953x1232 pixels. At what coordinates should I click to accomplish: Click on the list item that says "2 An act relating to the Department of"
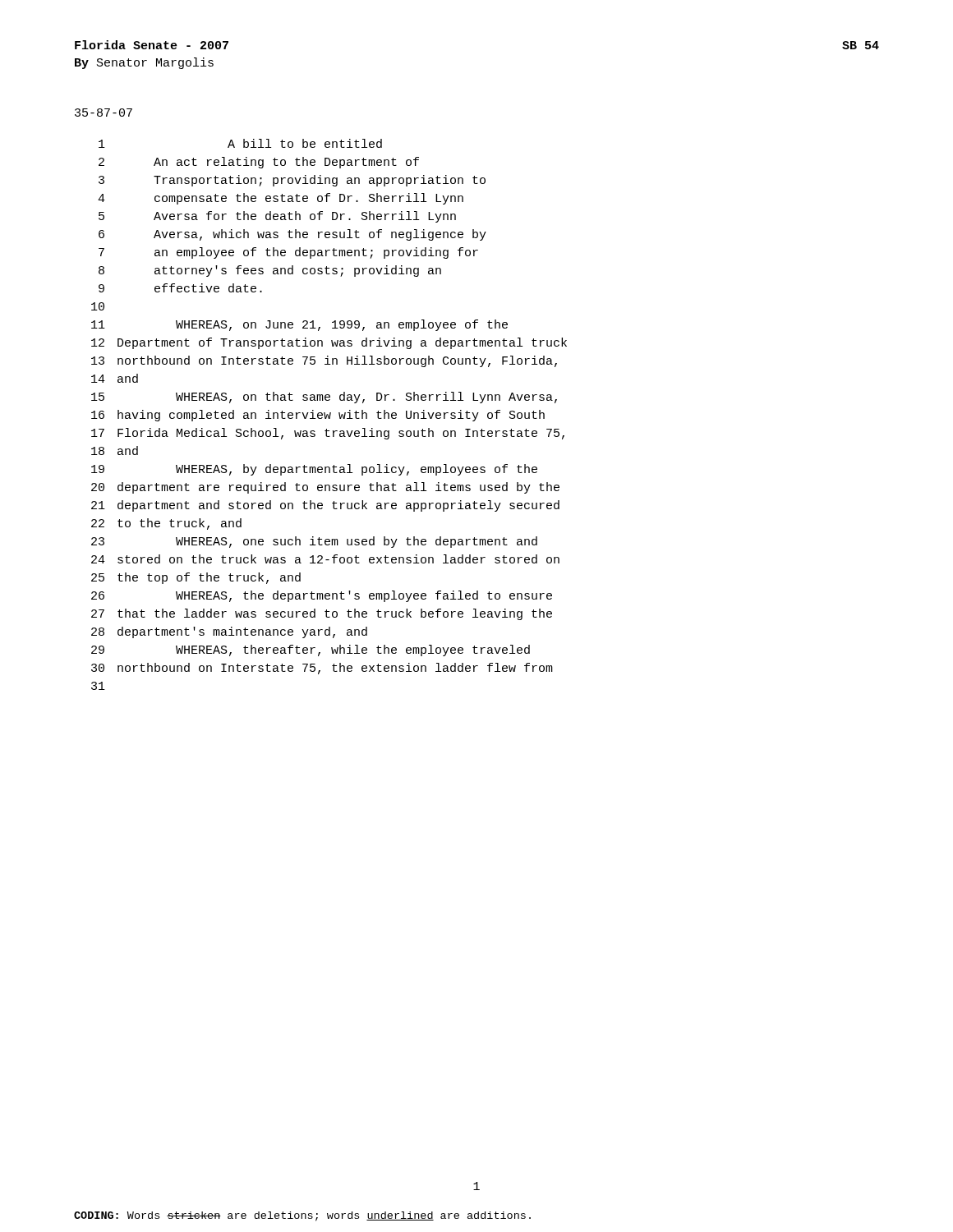click(259, 163)
